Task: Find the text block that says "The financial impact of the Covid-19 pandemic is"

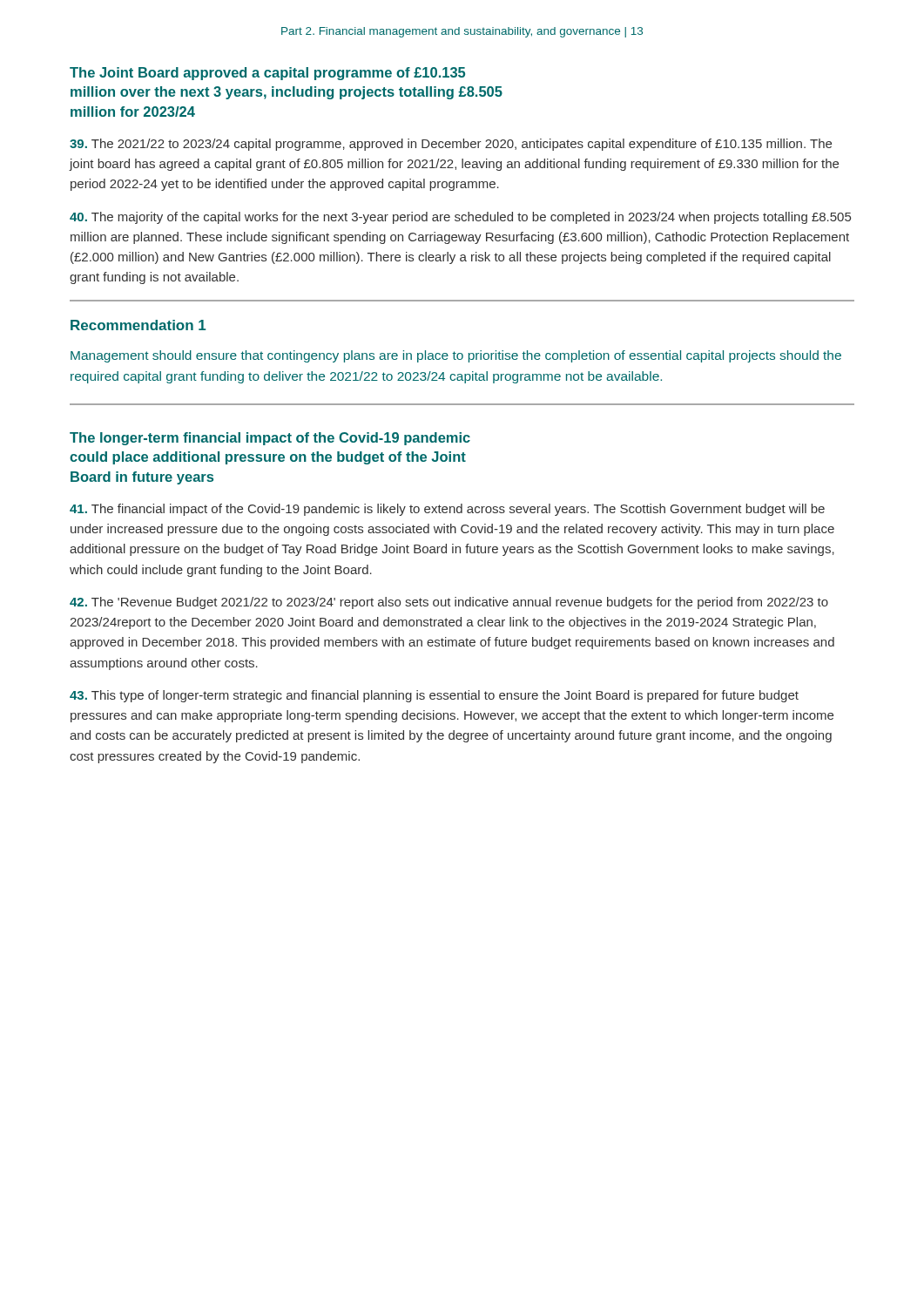Action: (x=452, y=539)
